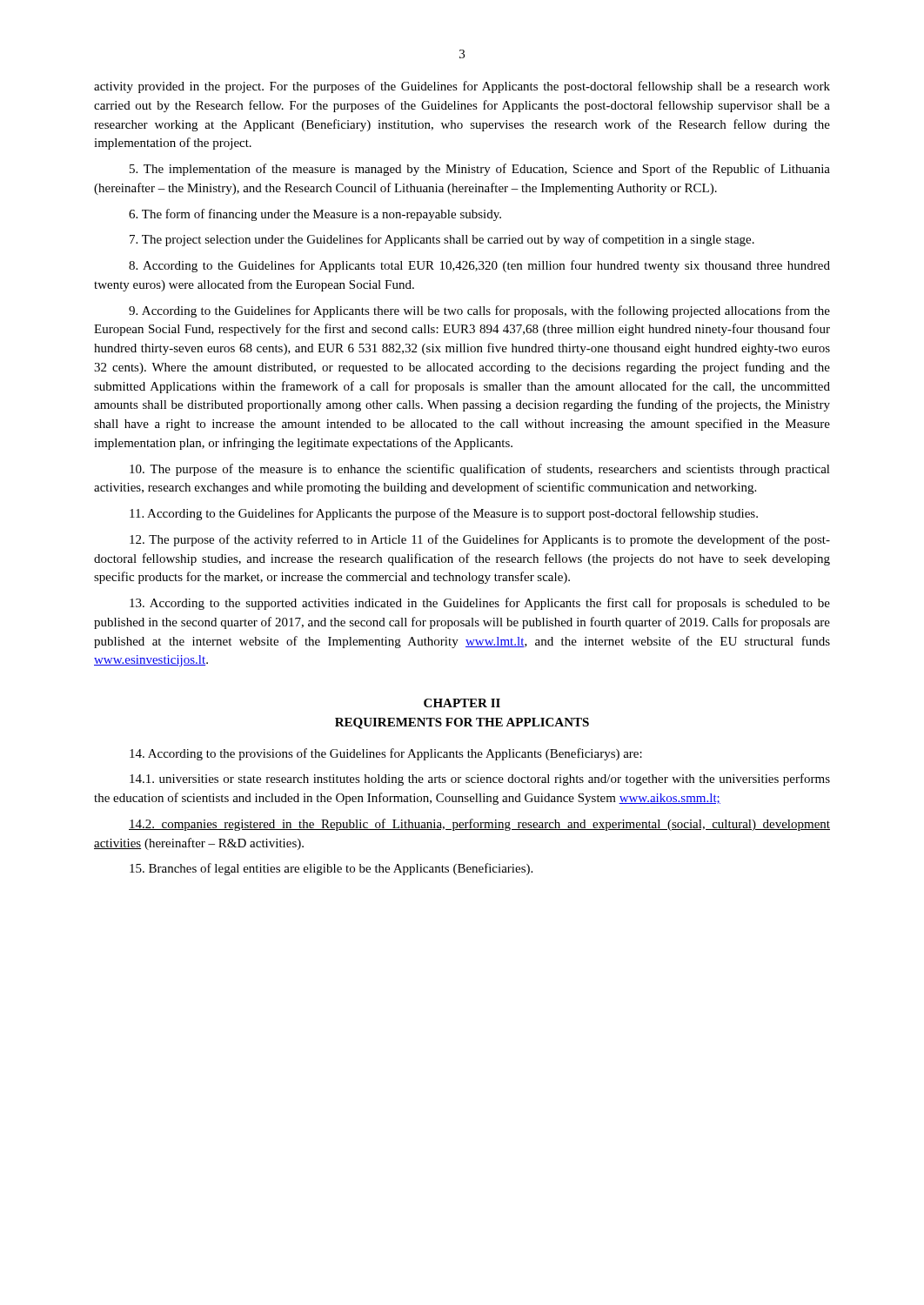The width and height of the screenshot is (924, 1305).
Task: Locate the text block that says "The project selection under the Guidelines for"
Action: tap(462, 240)
